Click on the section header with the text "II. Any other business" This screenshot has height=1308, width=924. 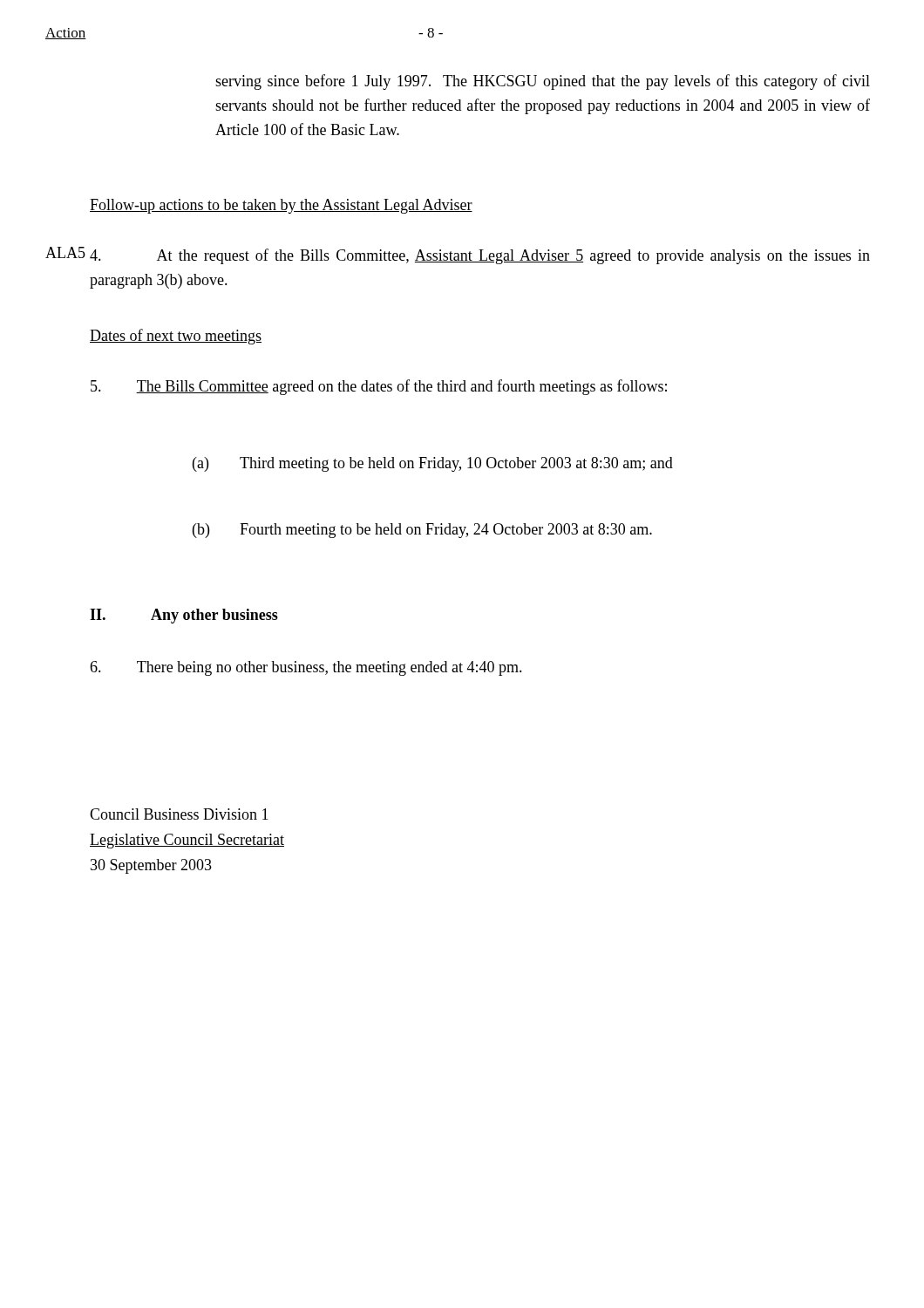184,616
